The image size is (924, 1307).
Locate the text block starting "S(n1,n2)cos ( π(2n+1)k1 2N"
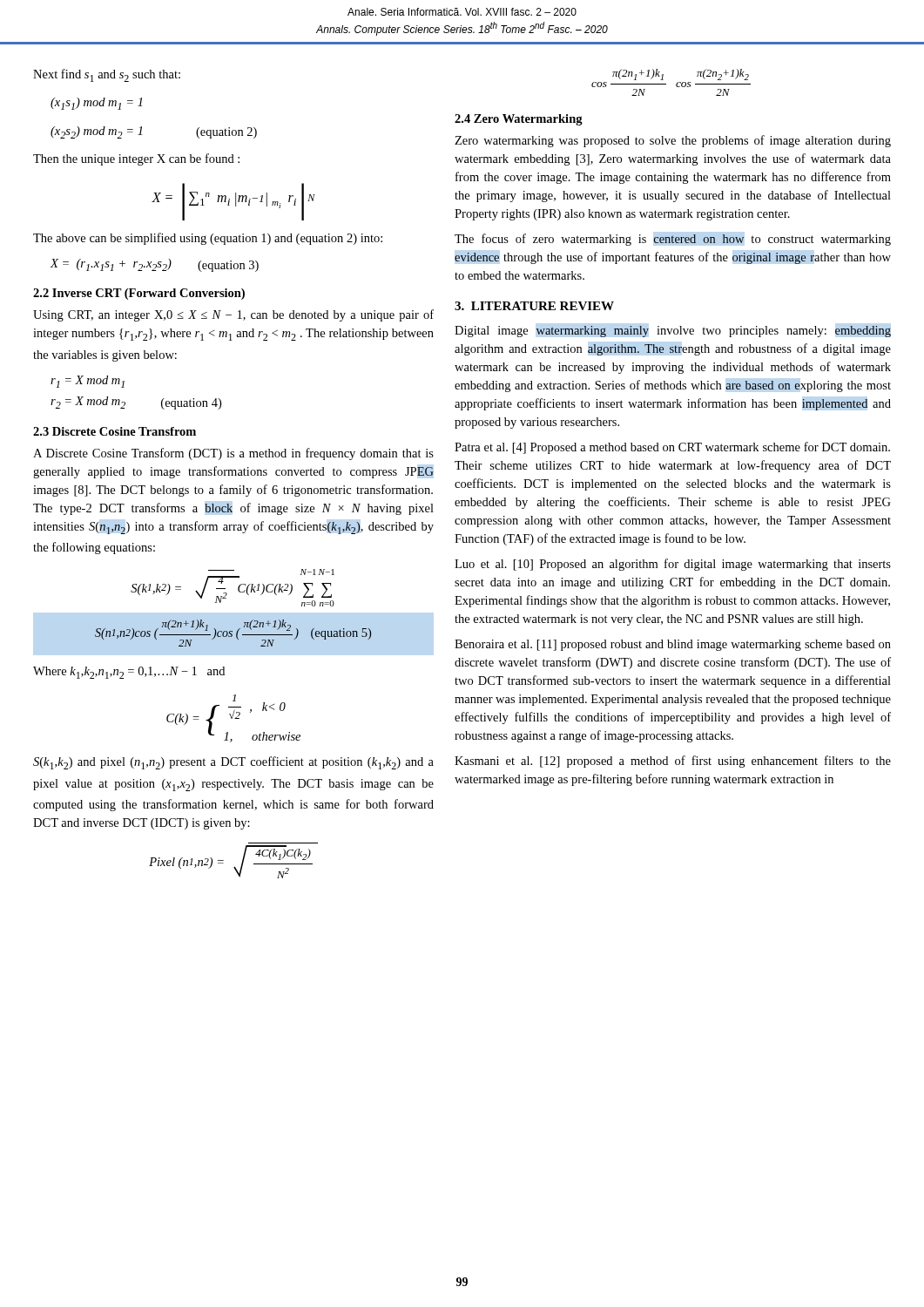233,634
